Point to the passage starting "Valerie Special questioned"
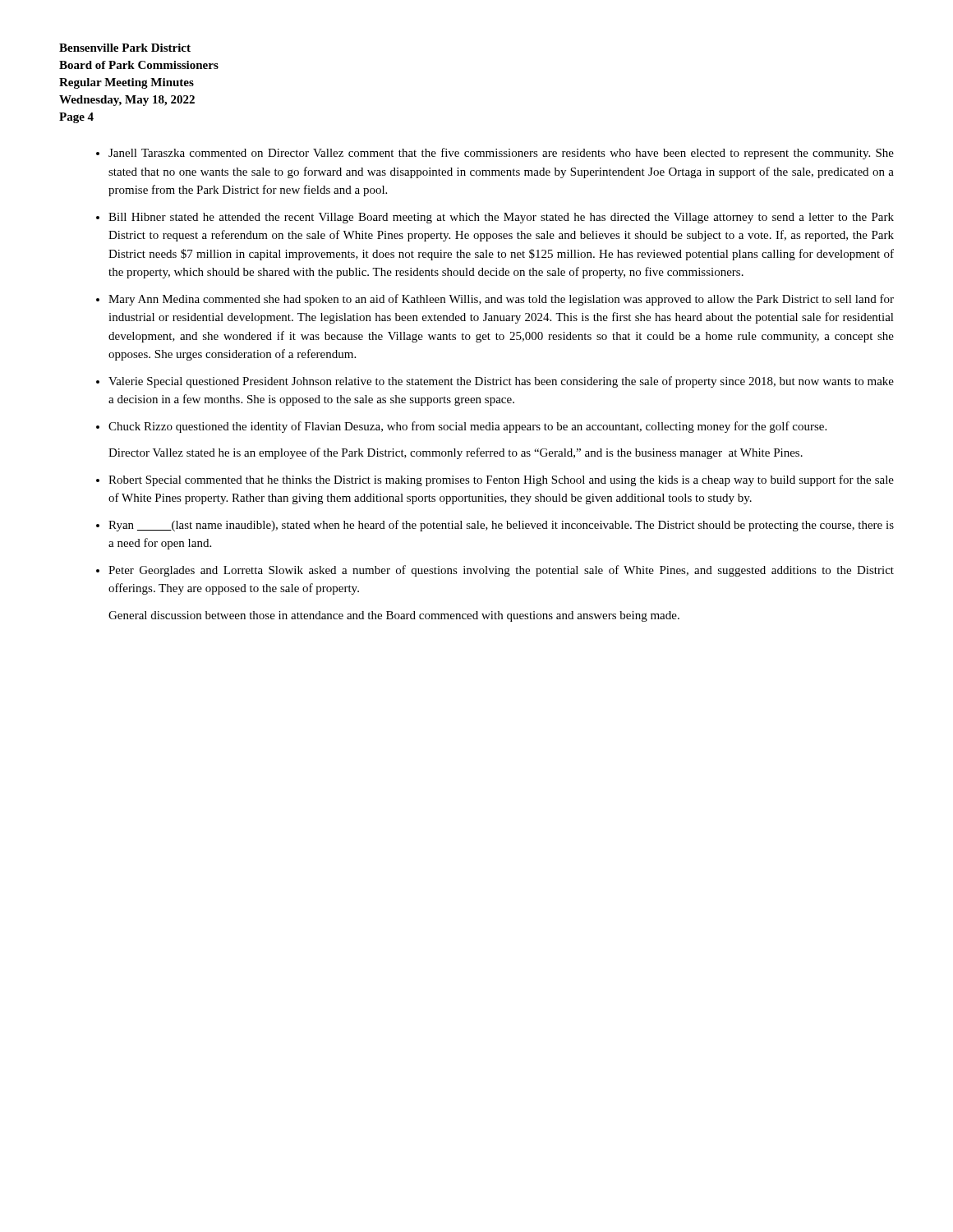Image resolution: width=953 pixels, height=1232 pixels. point(501,390)
